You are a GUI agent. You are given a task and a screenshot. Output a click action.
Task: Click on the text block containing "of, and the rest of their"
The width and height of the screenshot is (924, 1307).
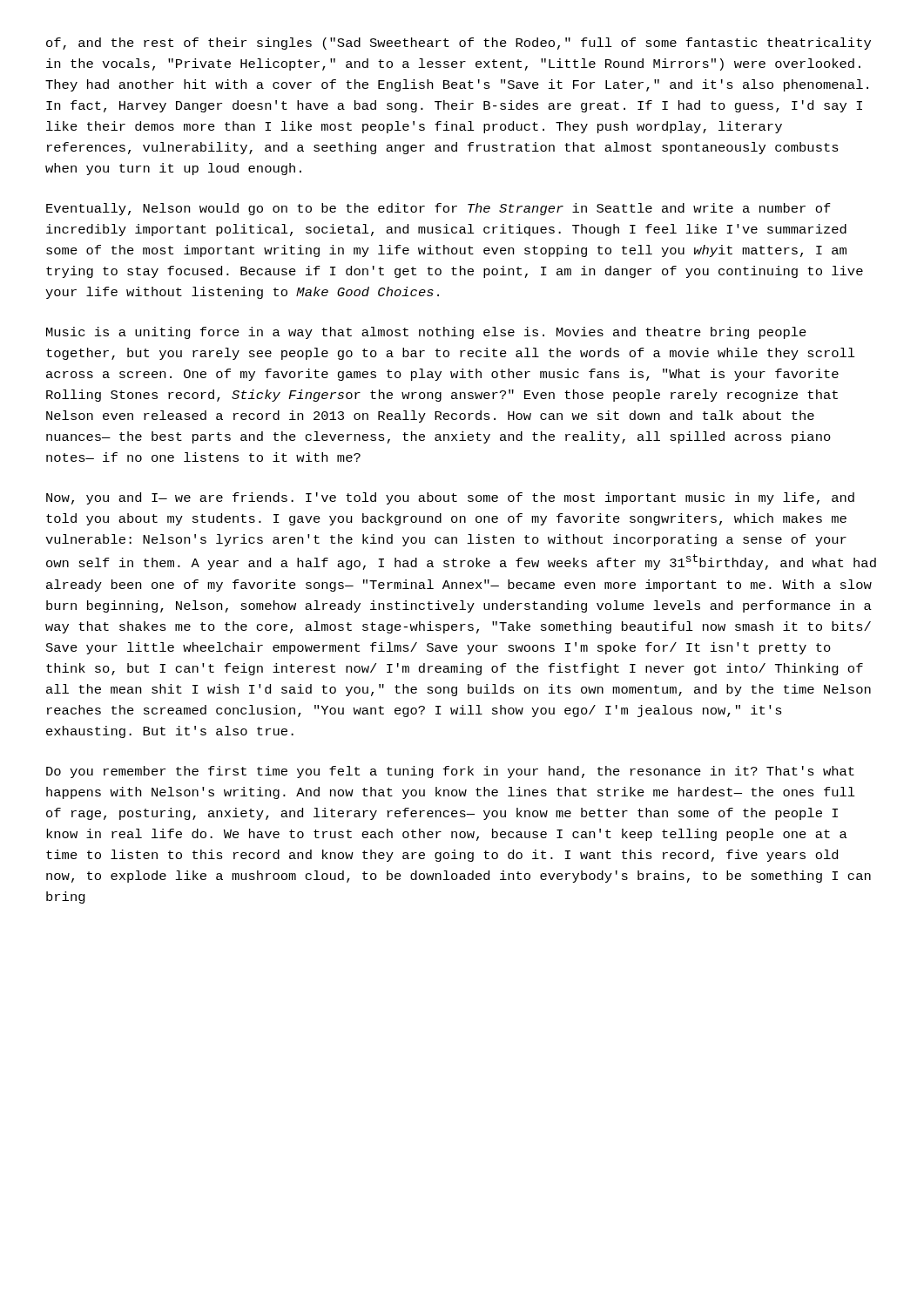pyautogui.click(x=458, y=106)
